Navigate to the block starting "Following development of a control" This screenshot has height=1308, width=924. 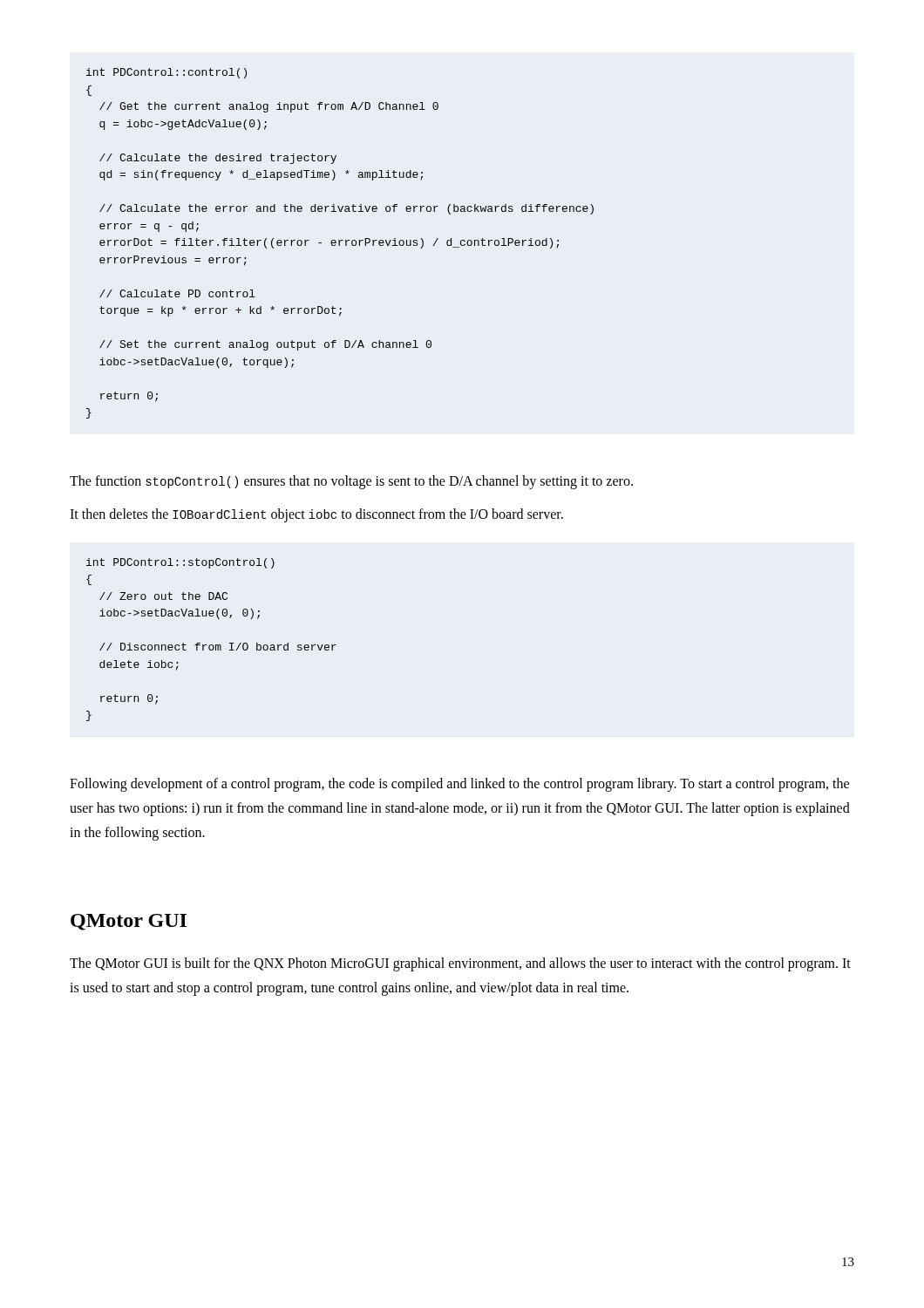[460, 807]
